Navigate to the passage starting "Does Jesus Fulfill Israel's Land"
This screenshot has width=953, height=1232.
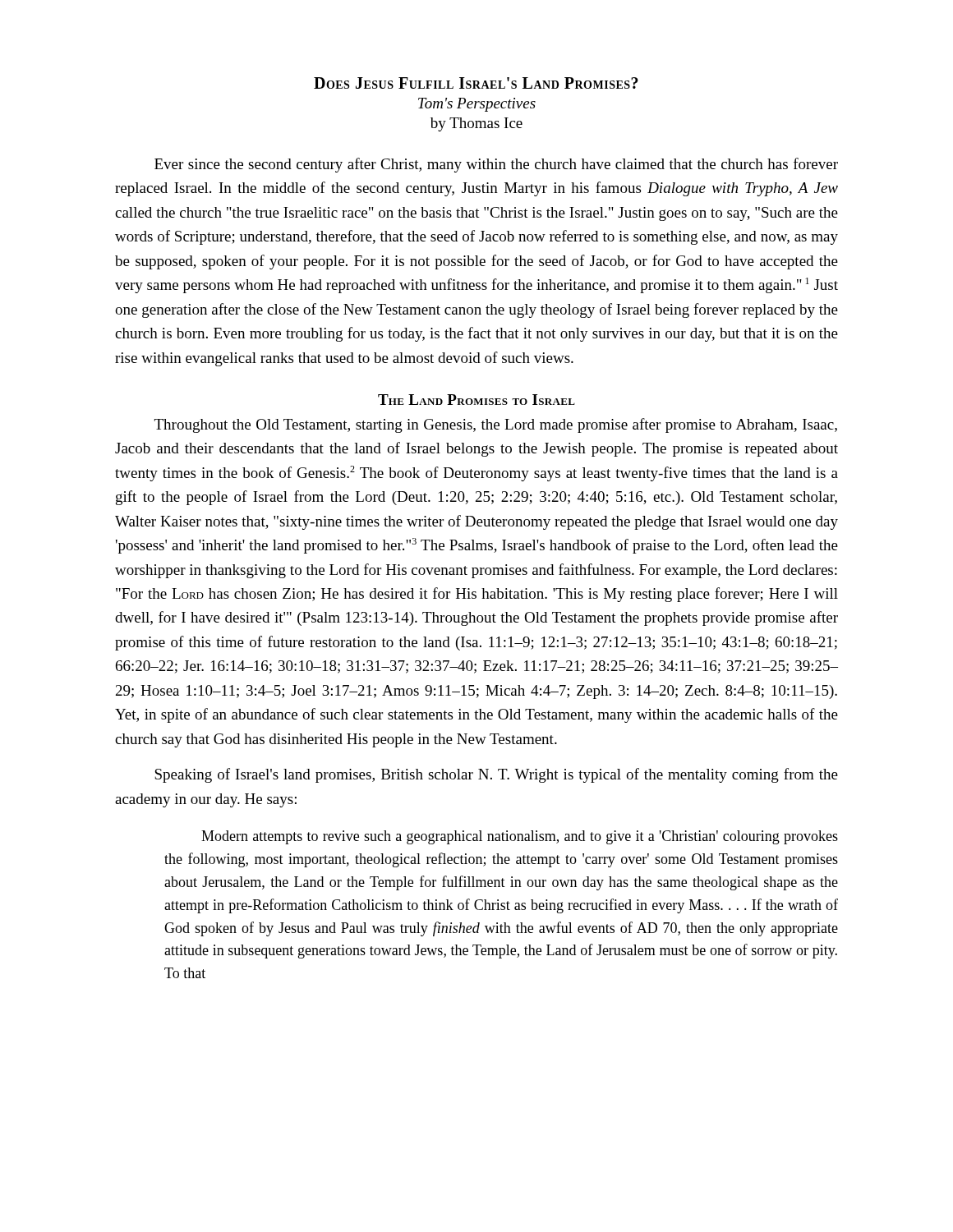click(x=476, y=103)
